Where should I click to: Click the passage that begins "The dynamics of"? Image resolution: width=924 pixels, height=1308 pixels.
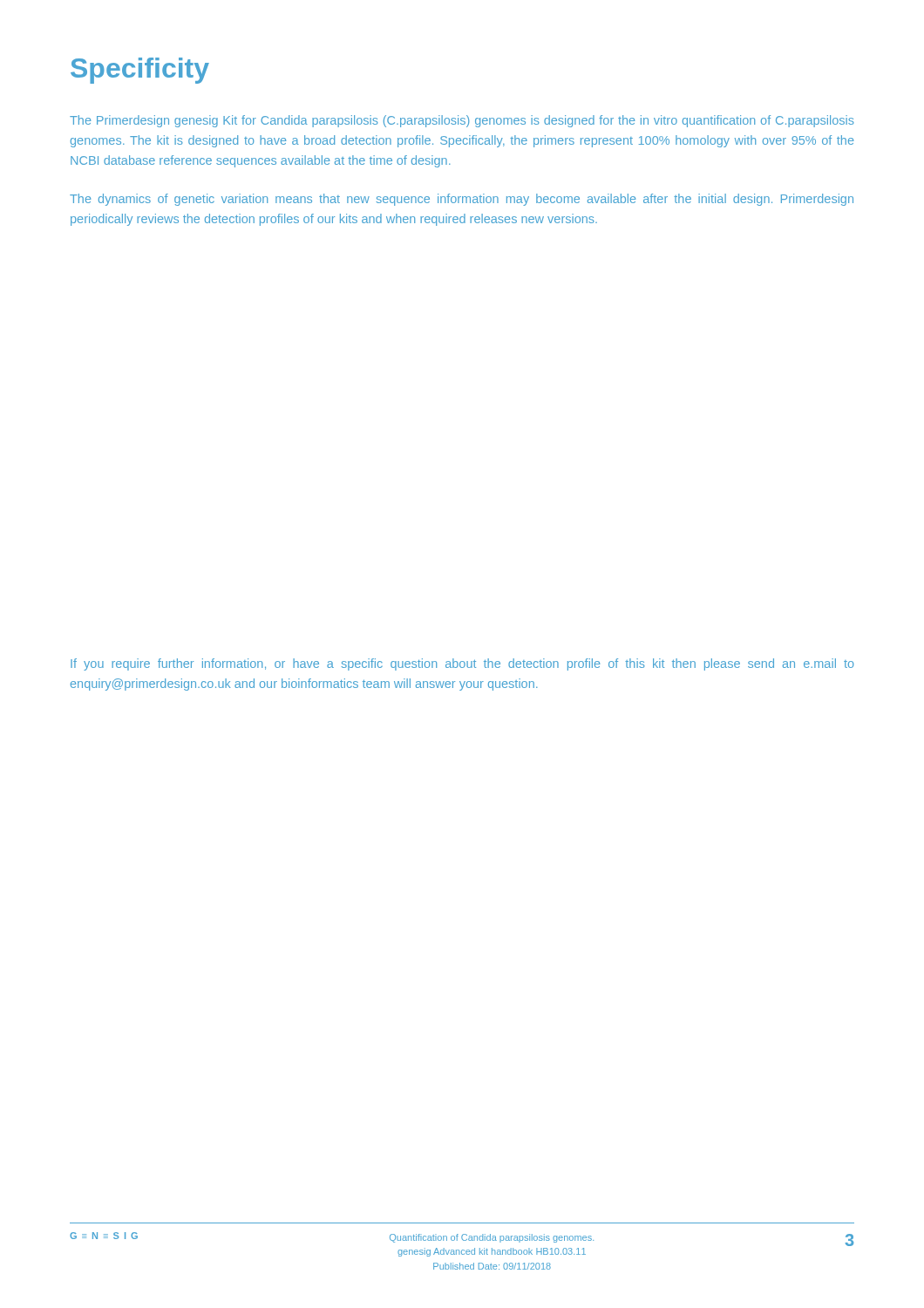pos(462,209)
